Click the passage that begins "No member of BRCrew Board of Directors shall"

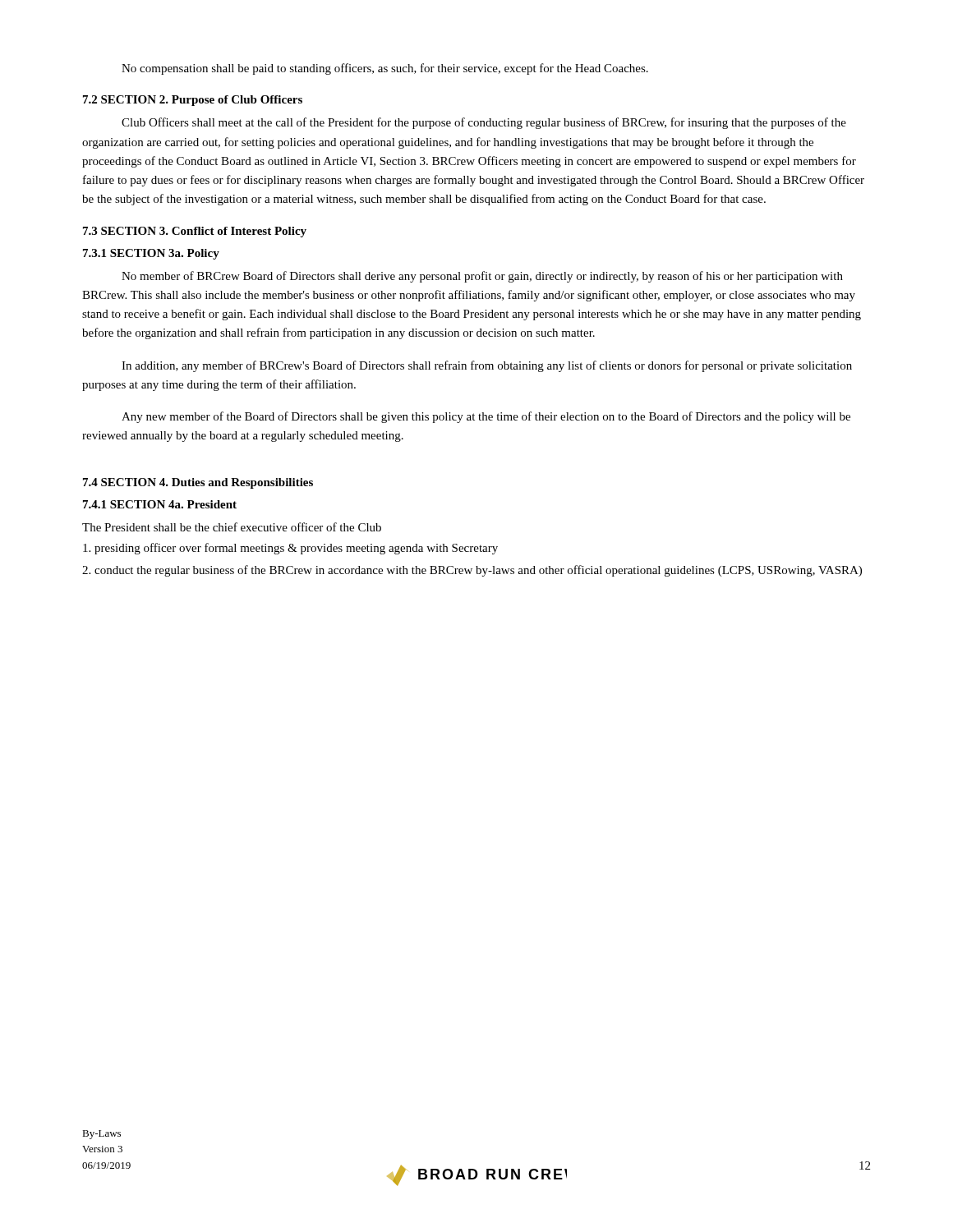(x=476, y=305)
